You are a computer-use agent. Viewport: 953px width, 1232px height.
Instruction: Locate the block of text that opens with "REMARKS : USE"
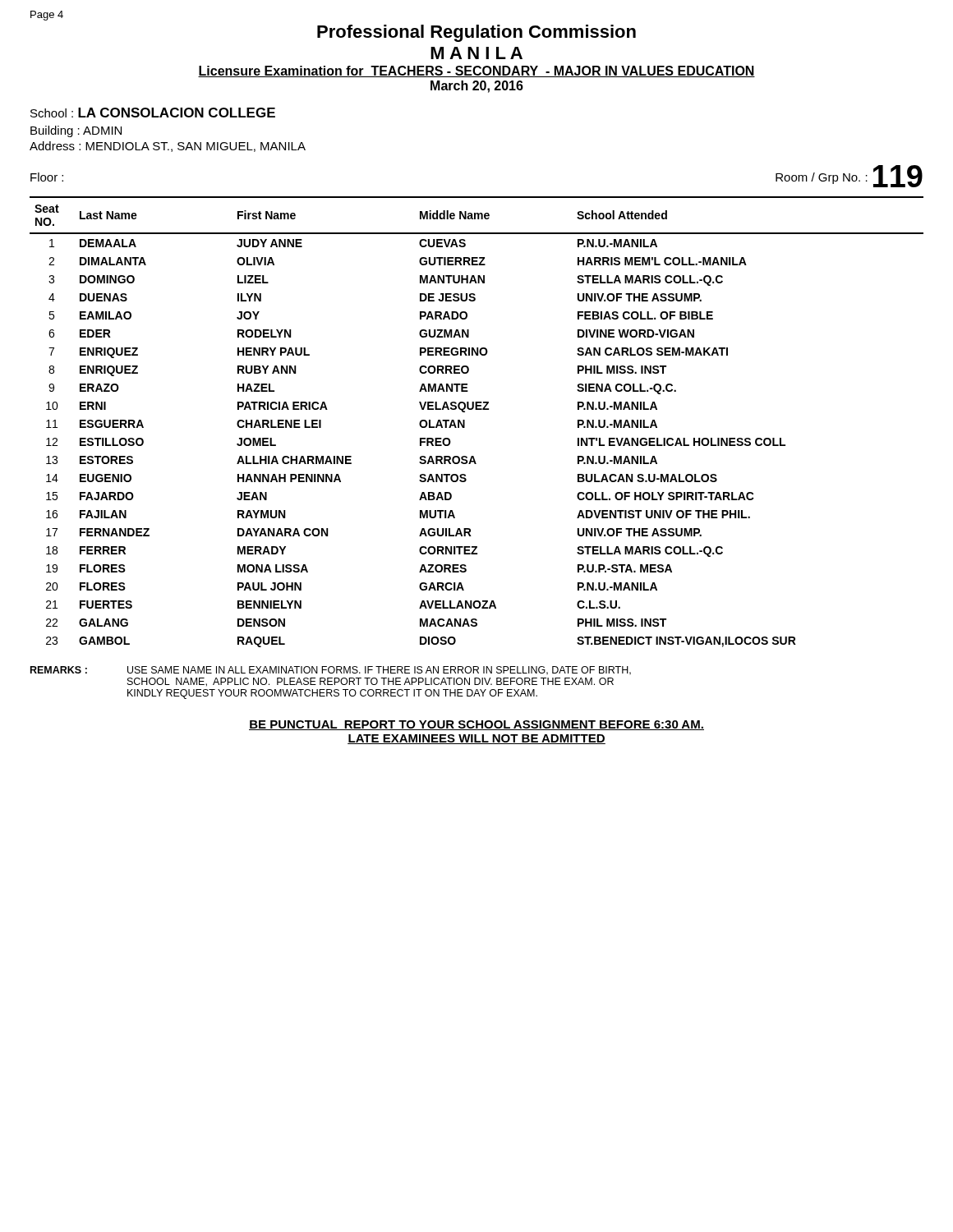coord(476,682)
